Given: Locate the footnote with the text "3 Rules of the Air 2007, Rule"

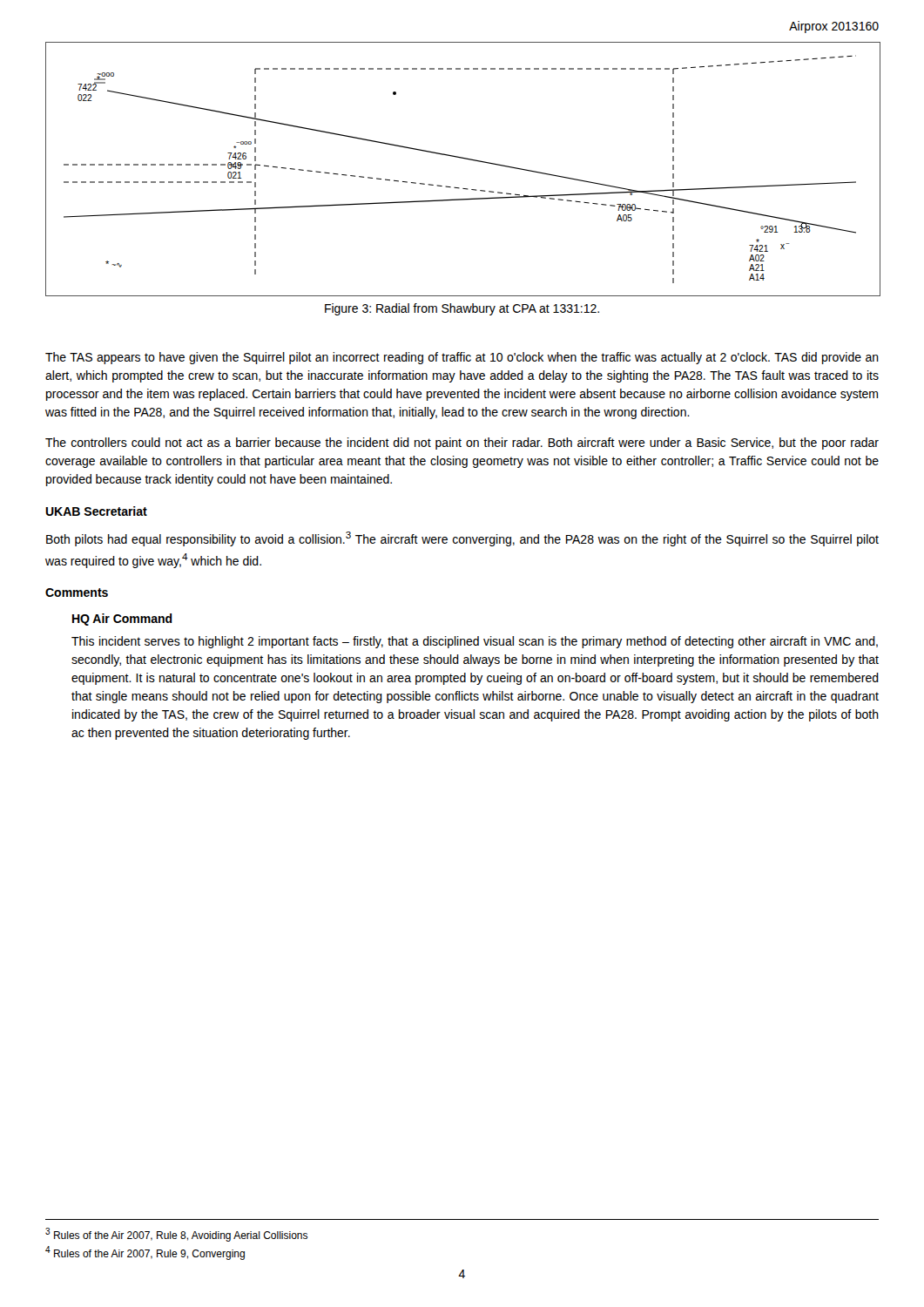Looking at the screenshot, I should click(x=177, y=1234).
